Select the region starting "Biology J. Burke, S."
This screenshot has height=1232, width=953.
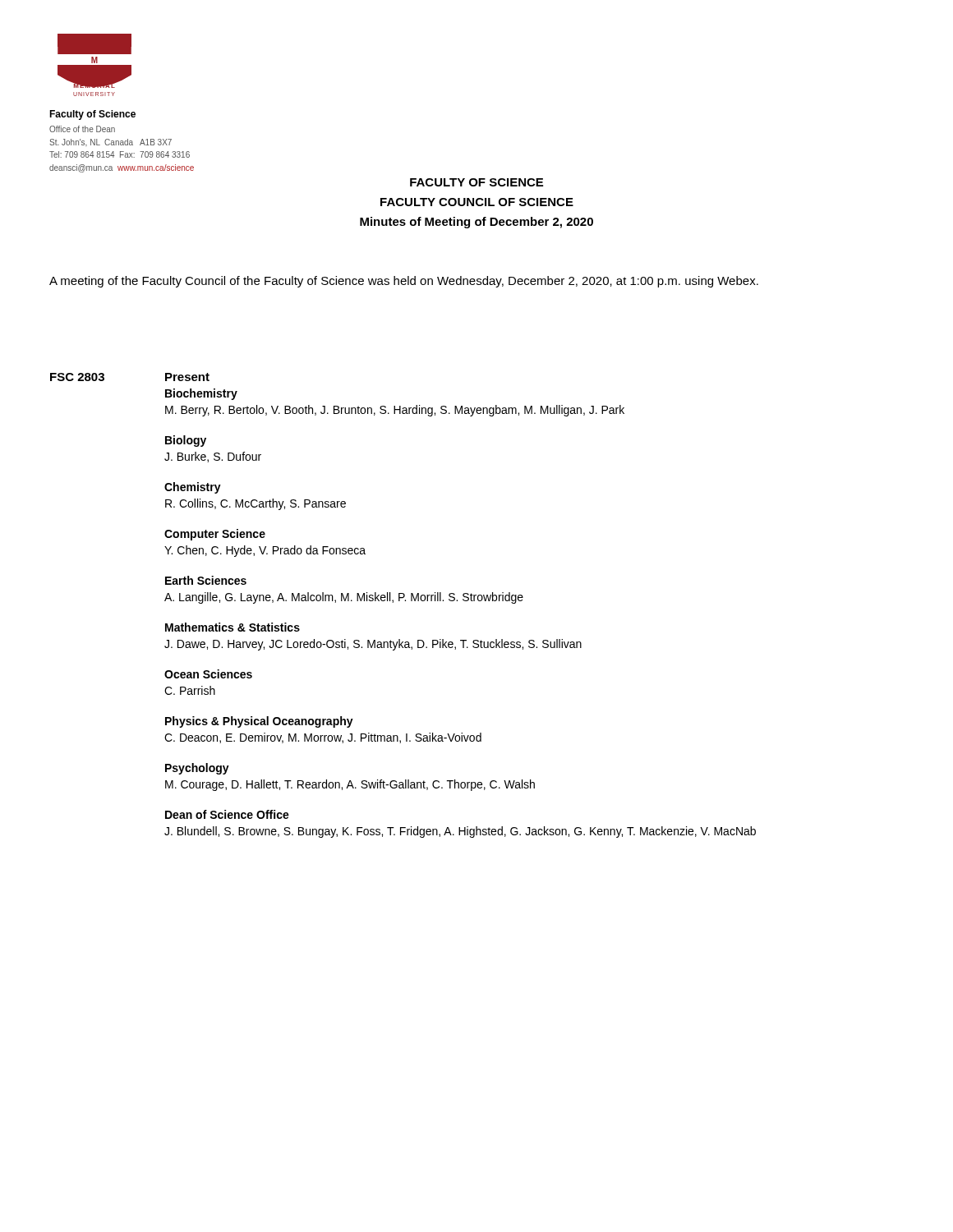(x=186, y=441)
